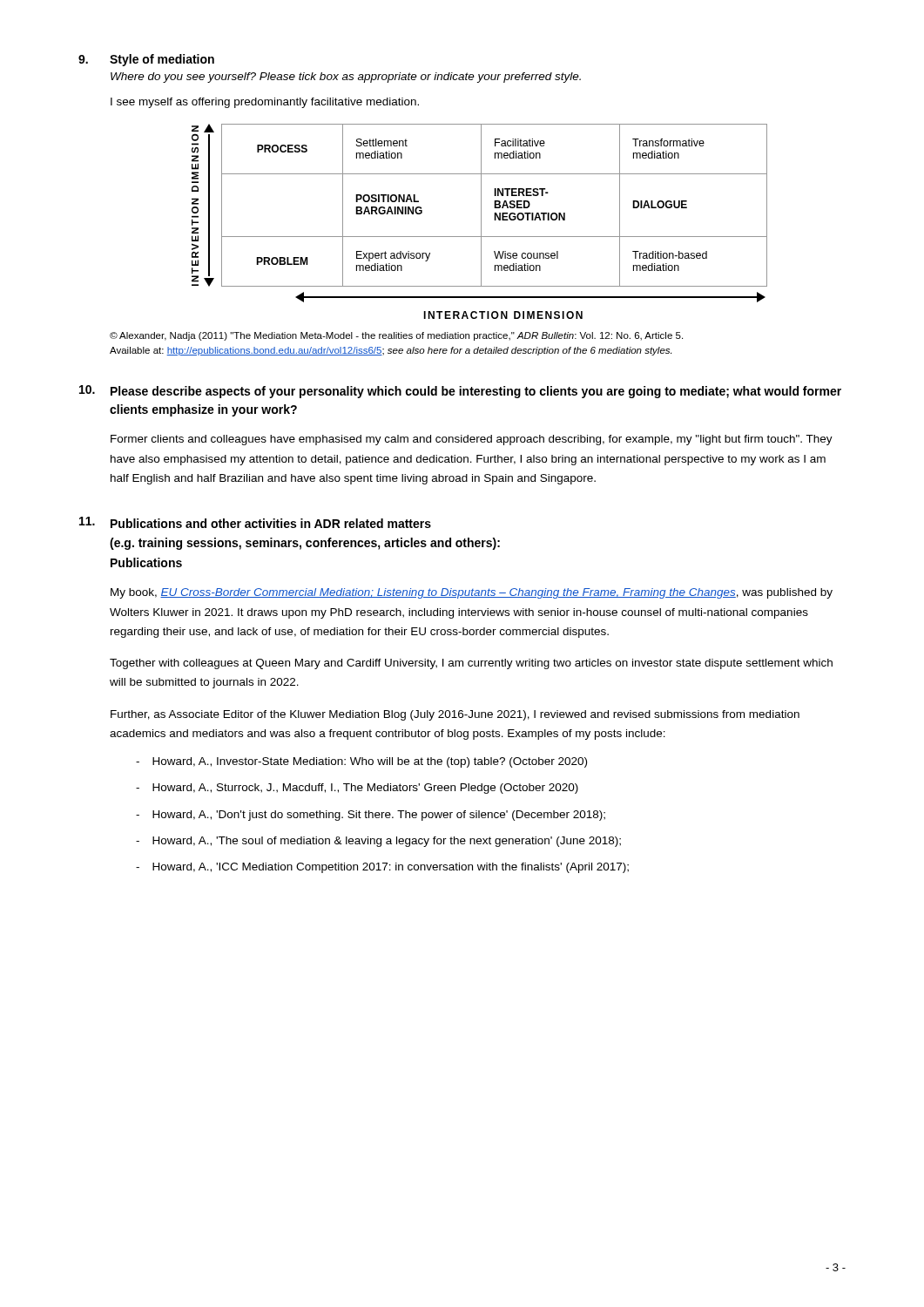Screen dimensions: 1307x924
Task: Select the text block starting "- Howard, A., 'Don't just do"
Action: click(x=371, y=815)
